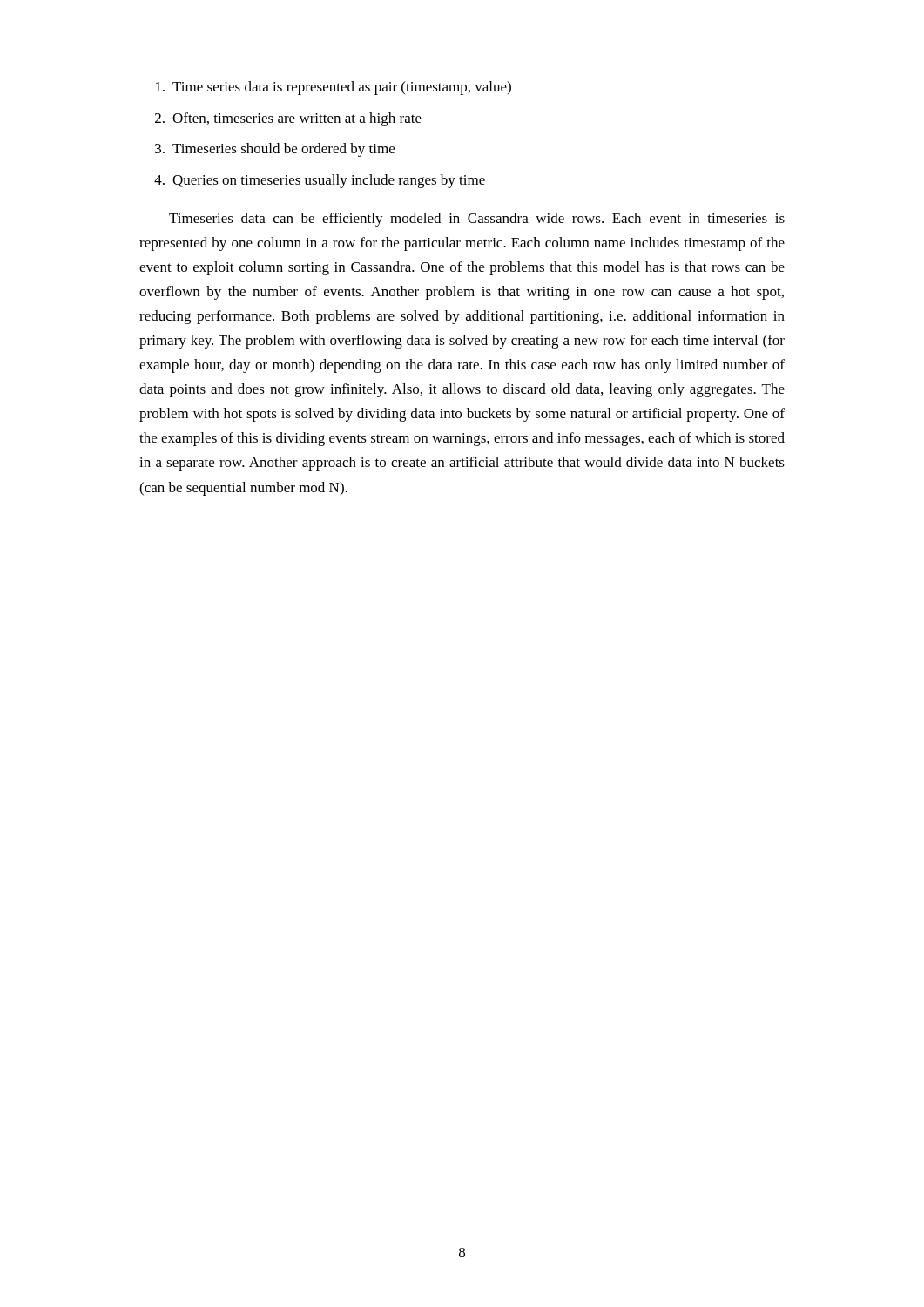The height and width of the screenshot is (1307, 924).
Task: Select the list item with the text "3. Timeseries should be ordered by"
Action: (275, 150)
